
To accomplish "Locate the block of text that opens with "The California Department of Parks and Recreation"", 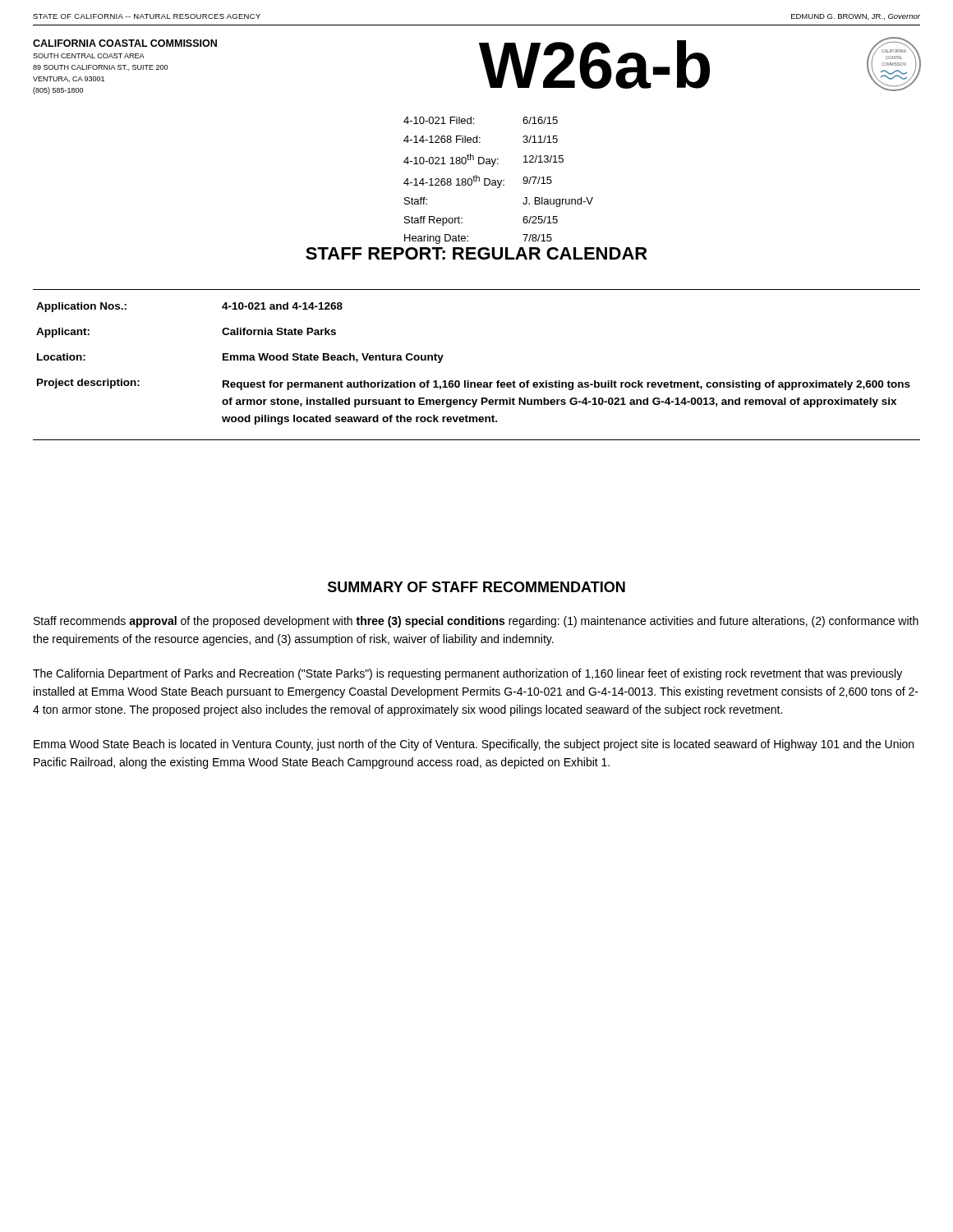I will pos(476,691).
